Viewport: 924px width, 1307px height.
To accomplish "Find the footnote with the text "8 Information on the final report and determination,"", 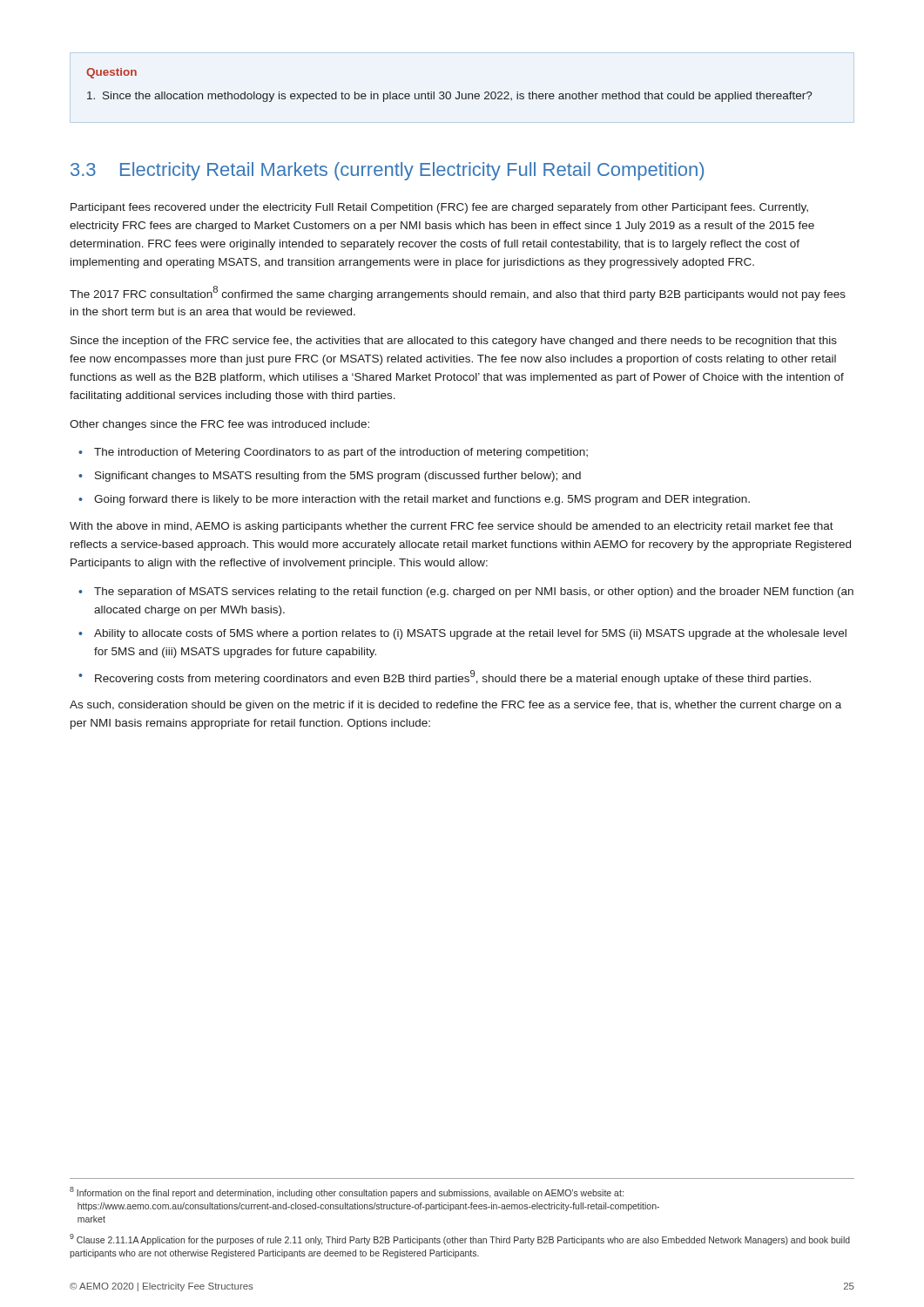I will tap(365, 1205).
